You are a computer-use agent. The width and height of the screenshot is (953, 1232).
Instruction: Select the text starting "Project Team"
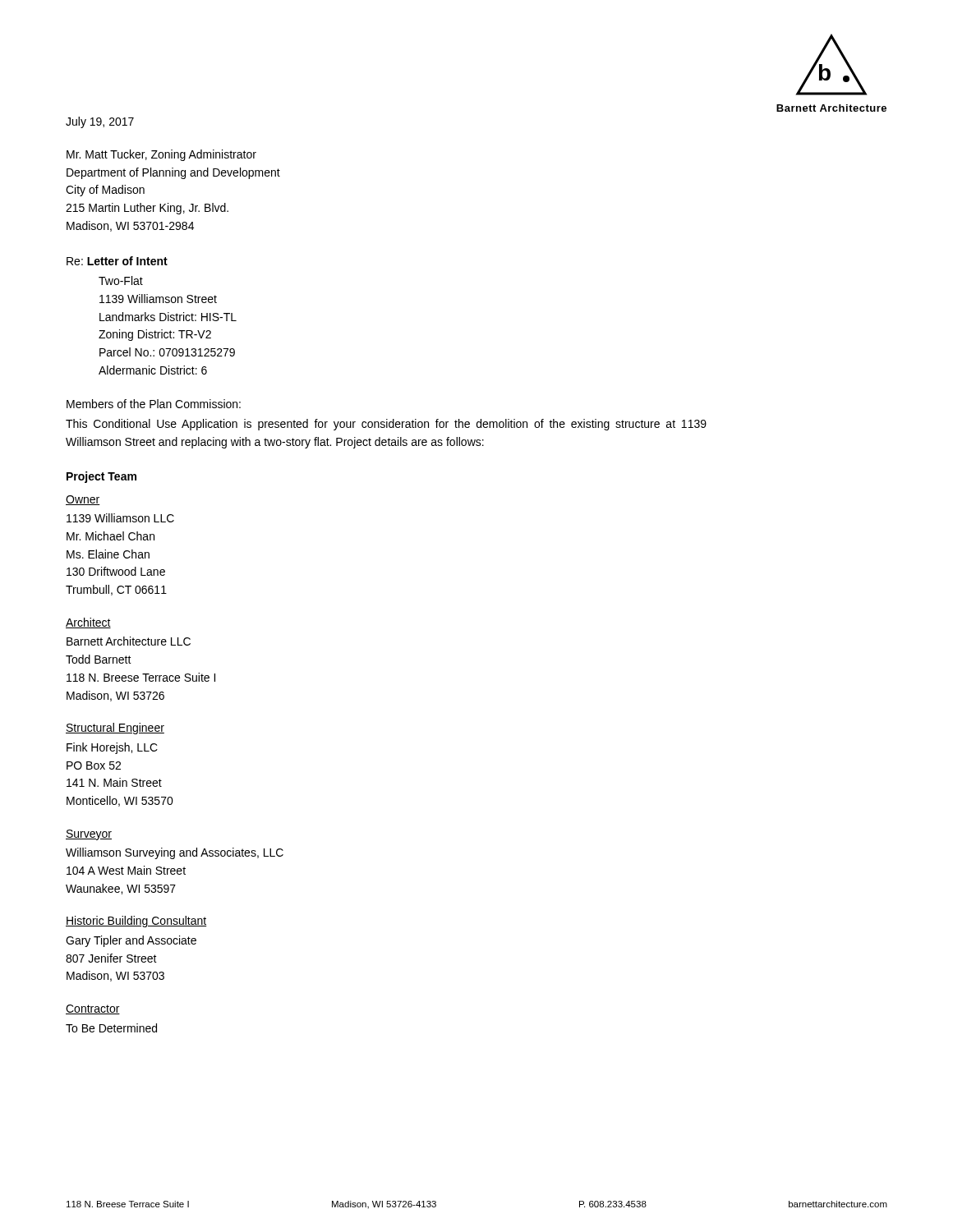click(101, 476)
